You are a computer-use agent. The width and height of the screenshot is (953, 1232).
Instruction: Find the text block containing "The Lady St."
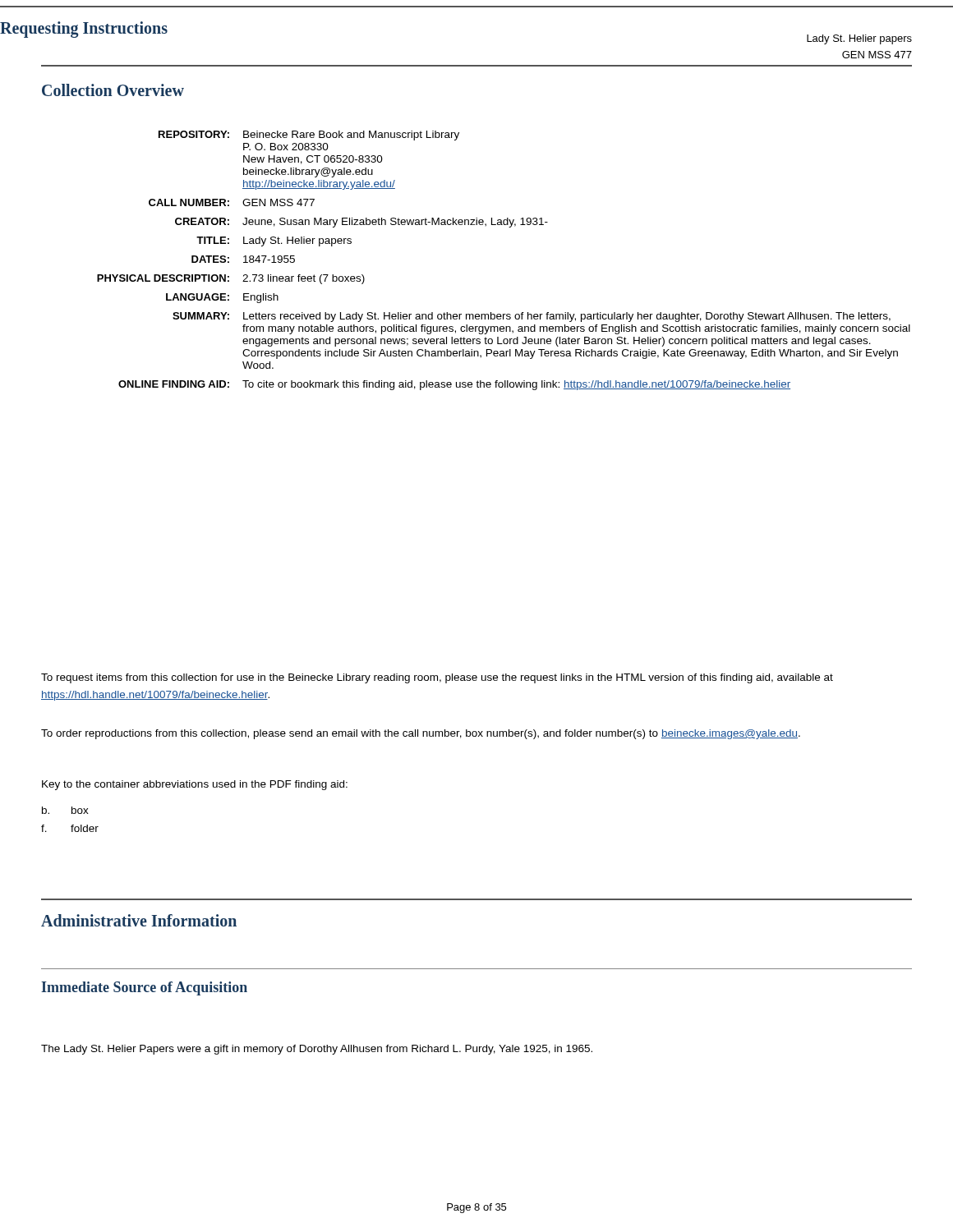[x=476, y=1049]
